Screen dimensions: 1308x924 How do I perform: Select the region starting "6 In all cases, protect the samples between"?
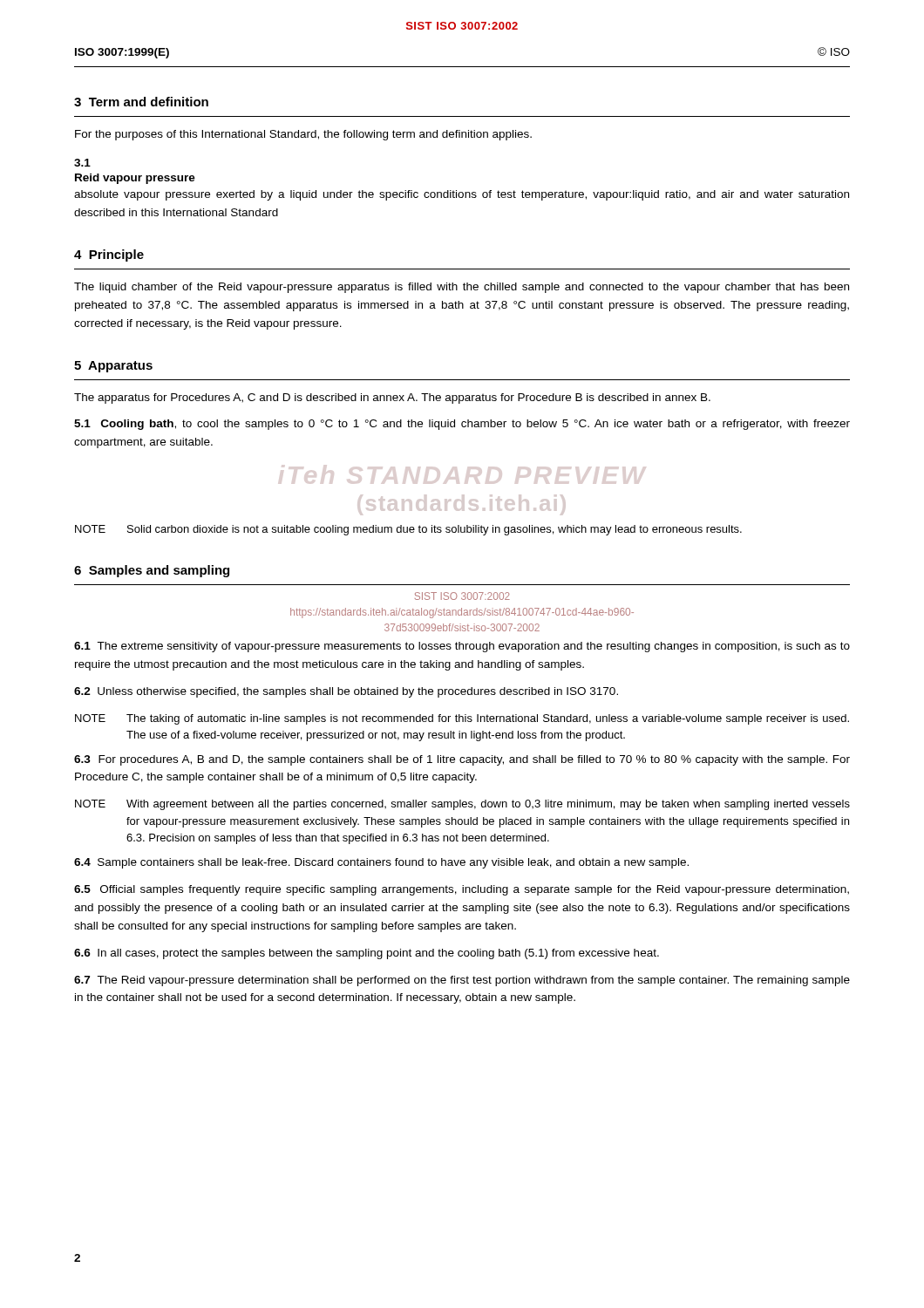pyautogui.click(x=367, y=952)
